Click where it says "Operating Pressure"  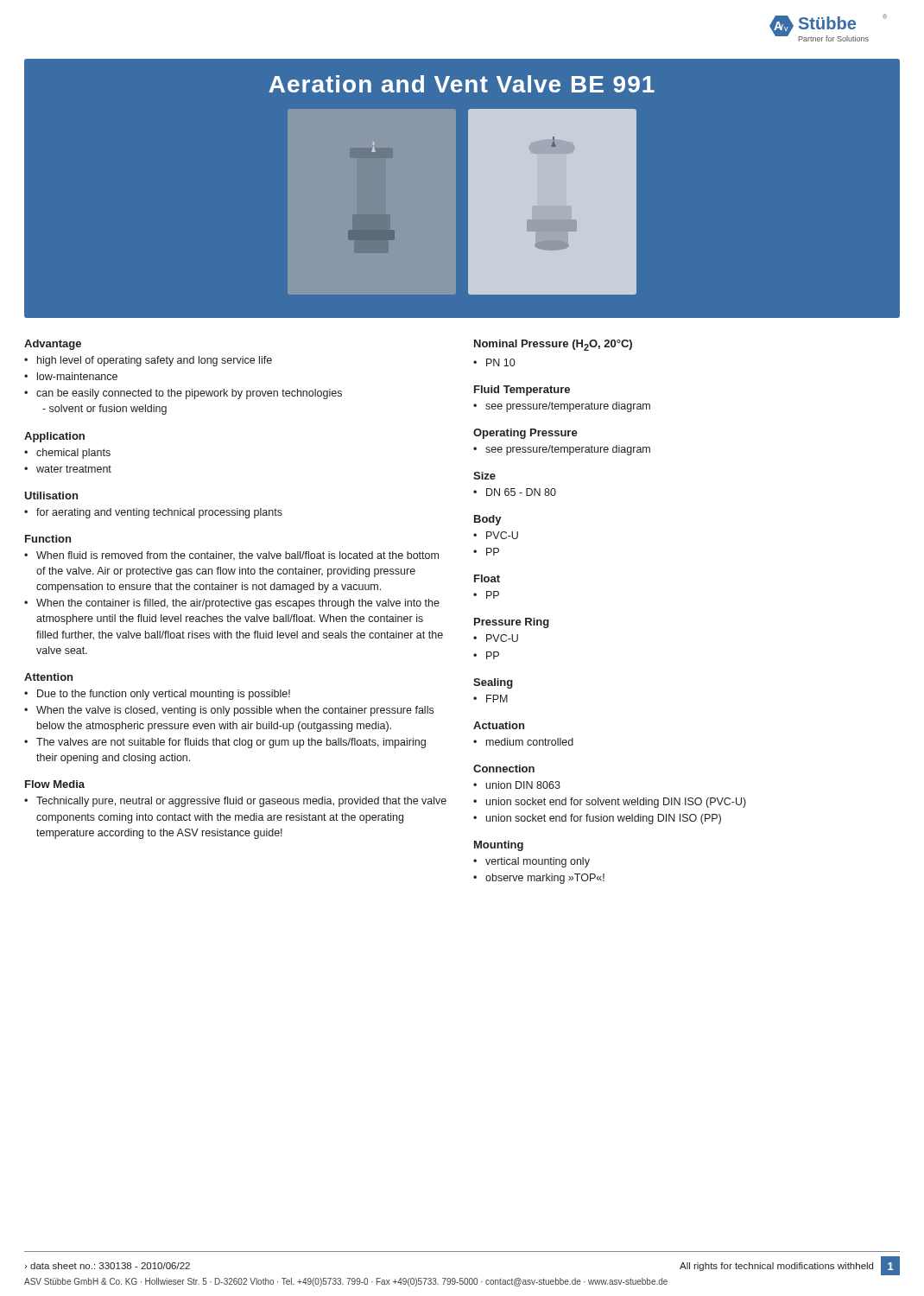[525, 432]
